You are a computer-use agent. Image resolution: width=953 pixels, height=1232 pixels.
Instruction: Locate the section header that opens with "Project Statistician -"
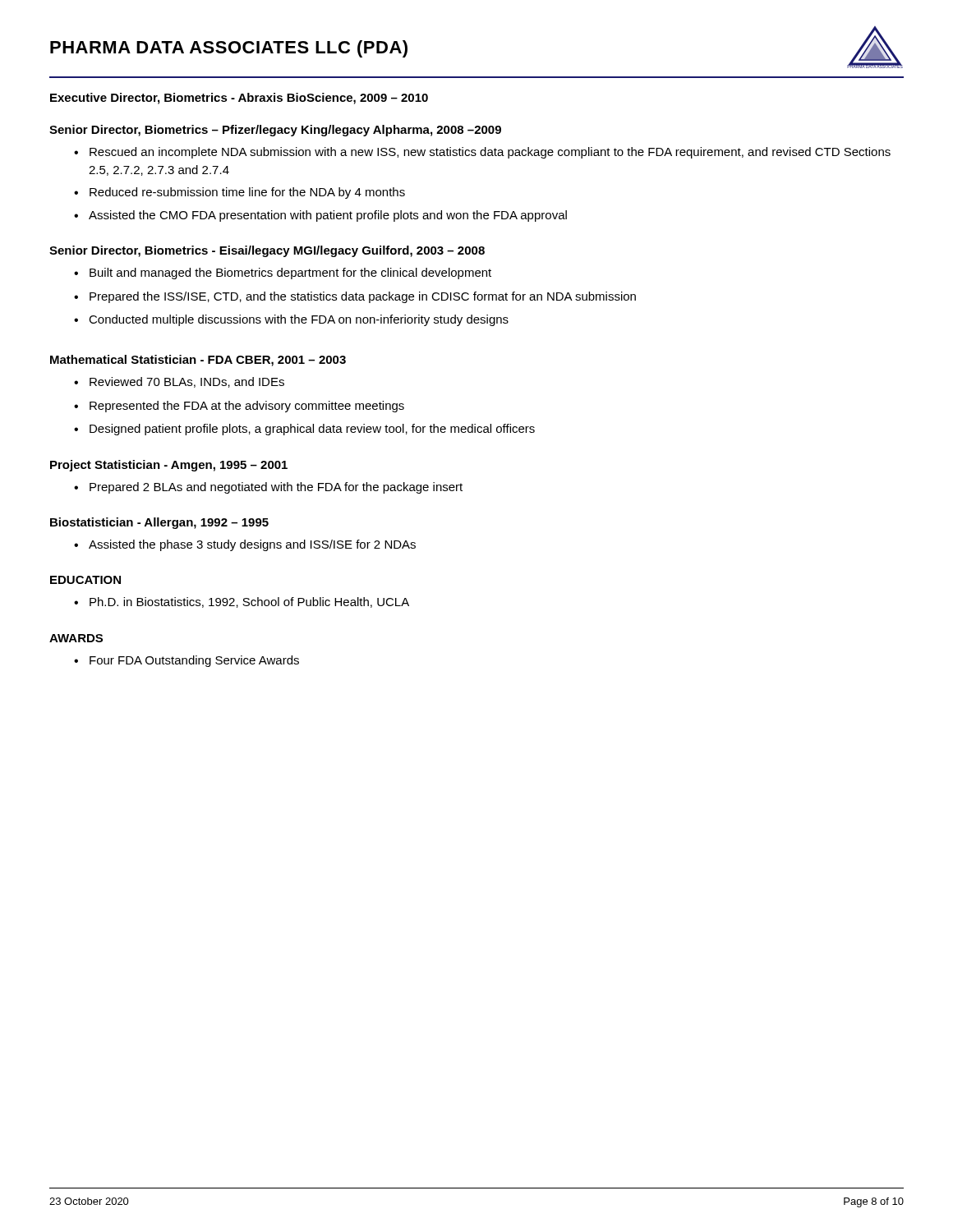169,464
